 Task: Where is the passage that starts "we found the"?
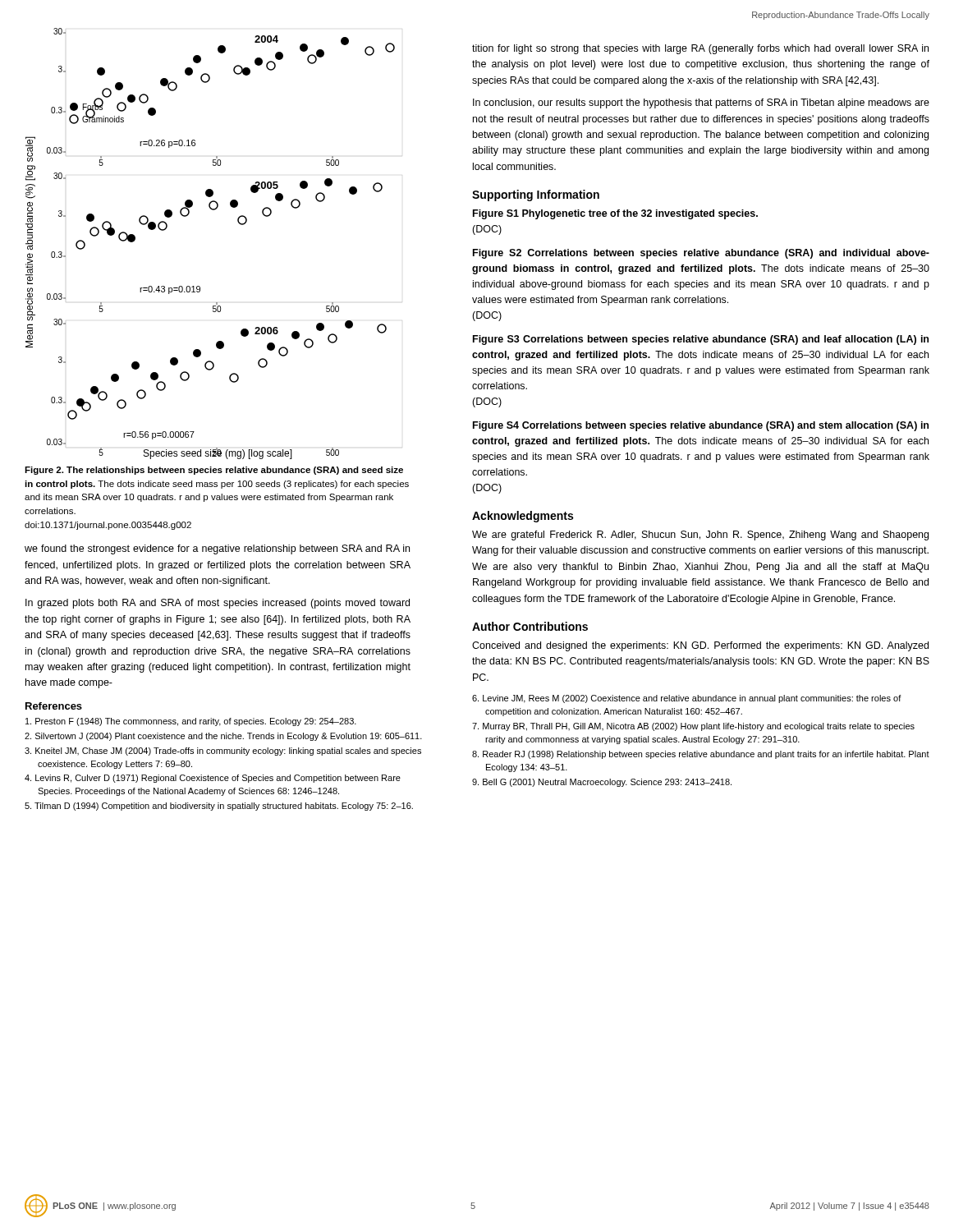(218, 565)
